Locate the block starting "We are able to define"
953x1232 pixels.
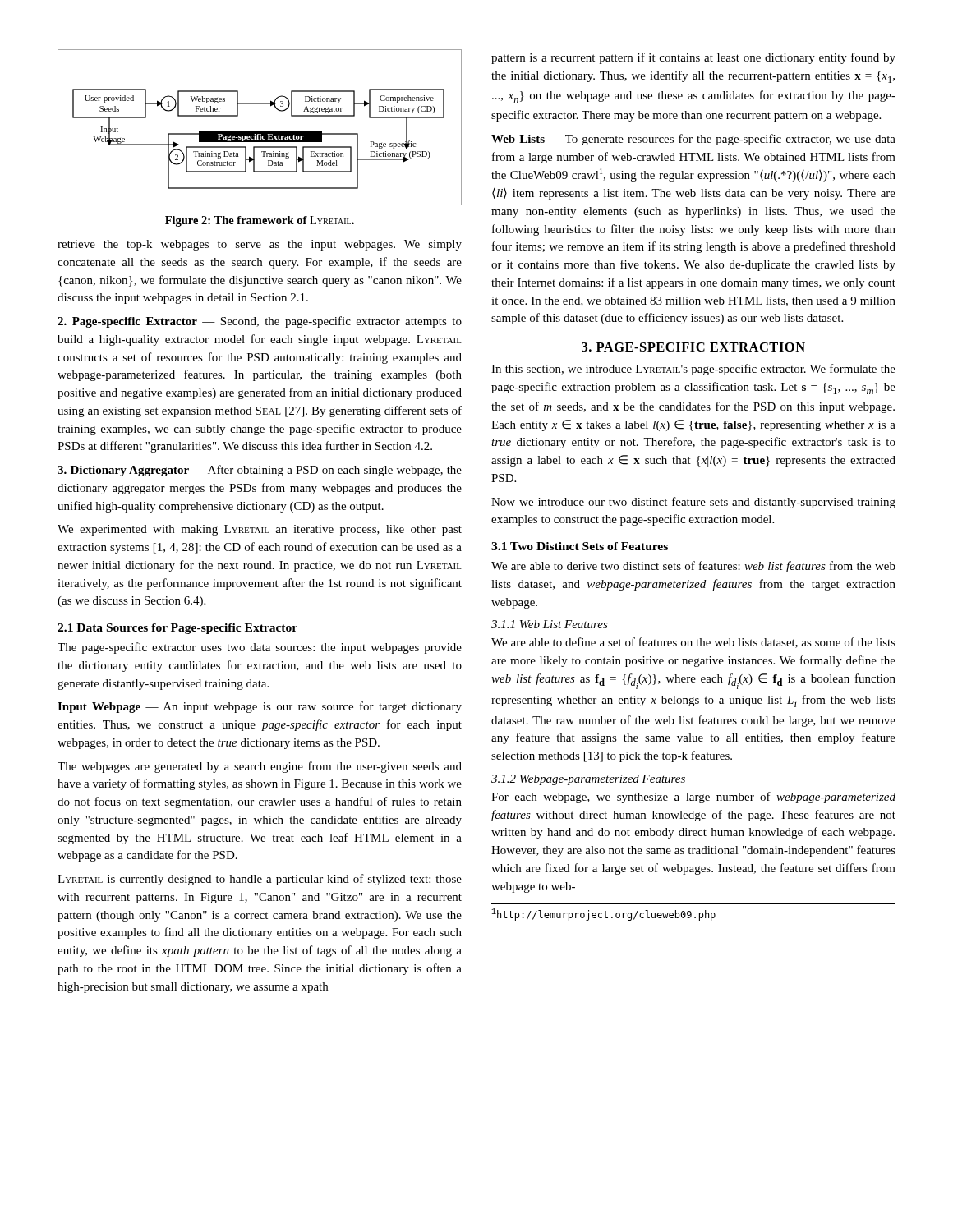point(693,699)
